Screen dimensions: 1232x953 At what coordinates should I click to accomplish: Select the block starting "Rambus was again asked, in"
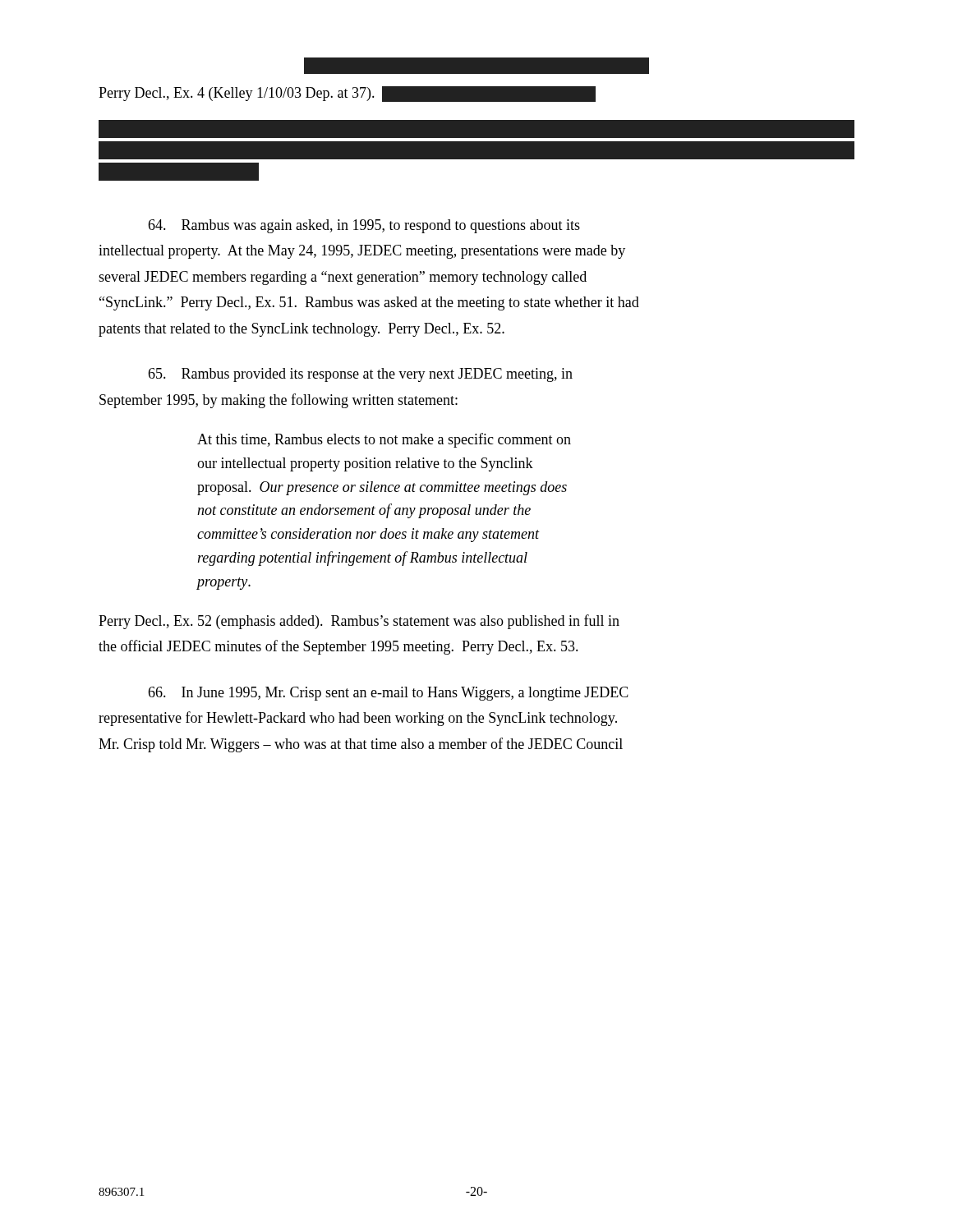coord(364,225)
